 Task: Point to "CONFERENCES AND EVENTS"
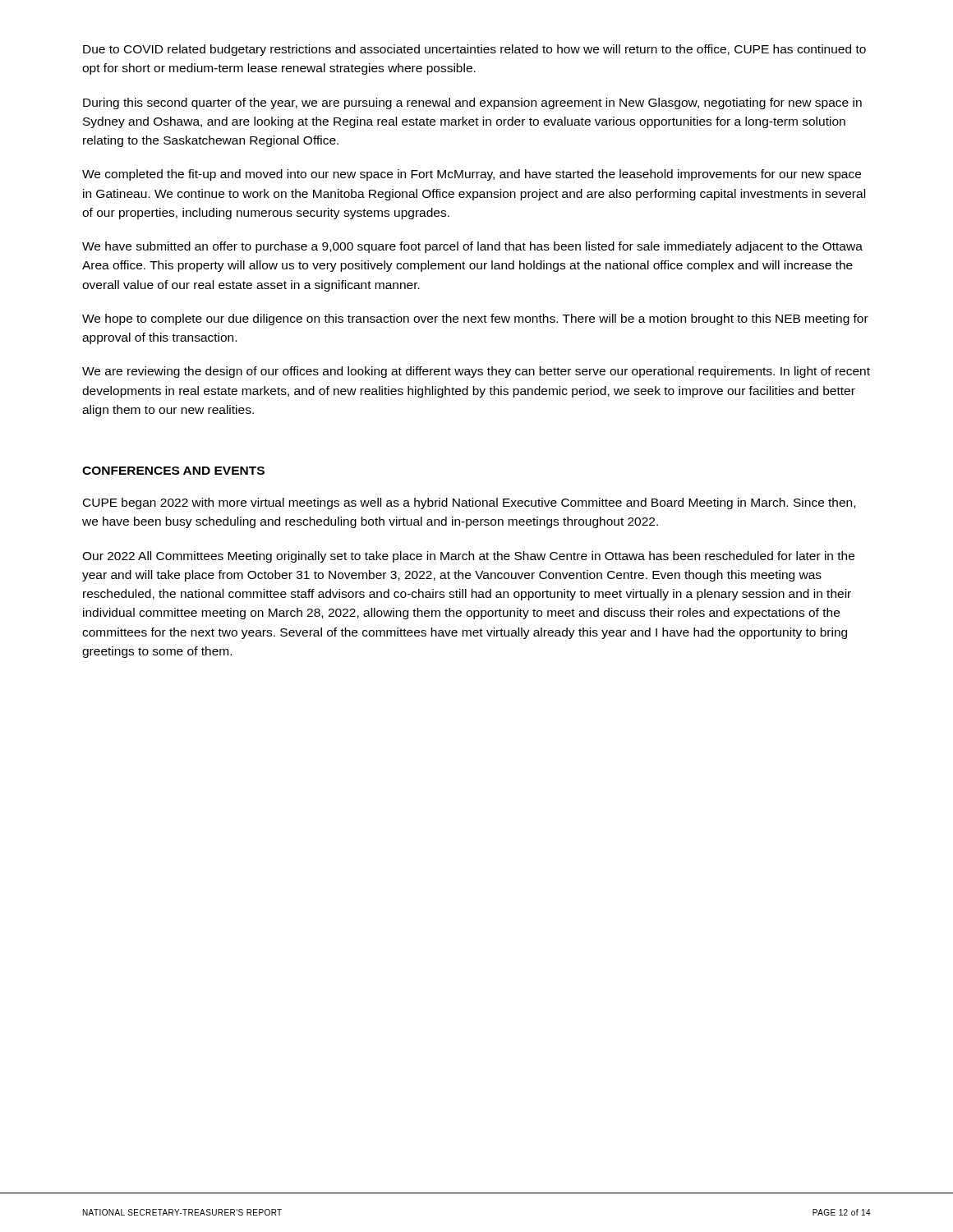[x=174, y=470]
